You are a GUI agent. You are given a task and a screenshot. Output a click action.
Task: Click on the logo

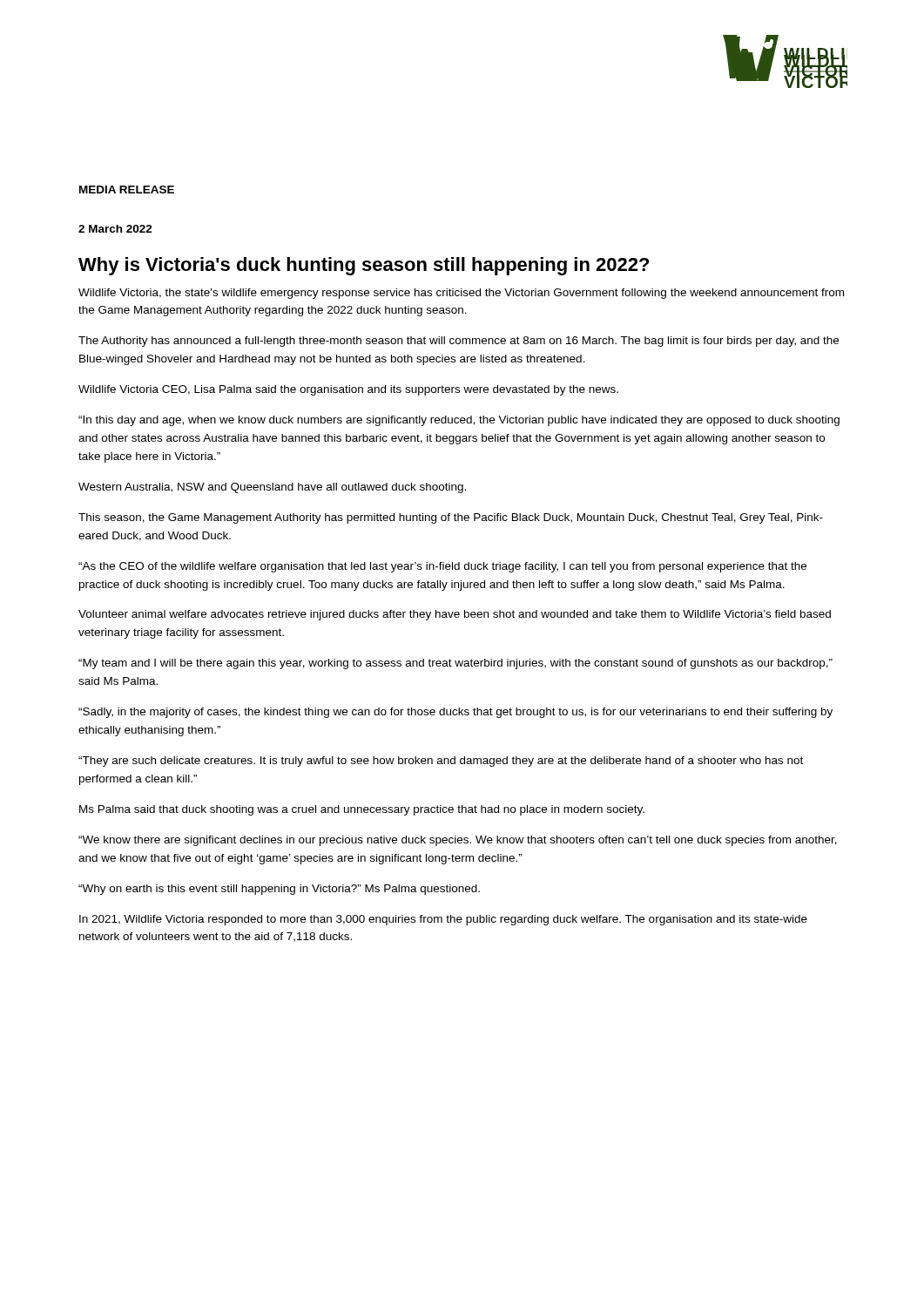point(784,69)
